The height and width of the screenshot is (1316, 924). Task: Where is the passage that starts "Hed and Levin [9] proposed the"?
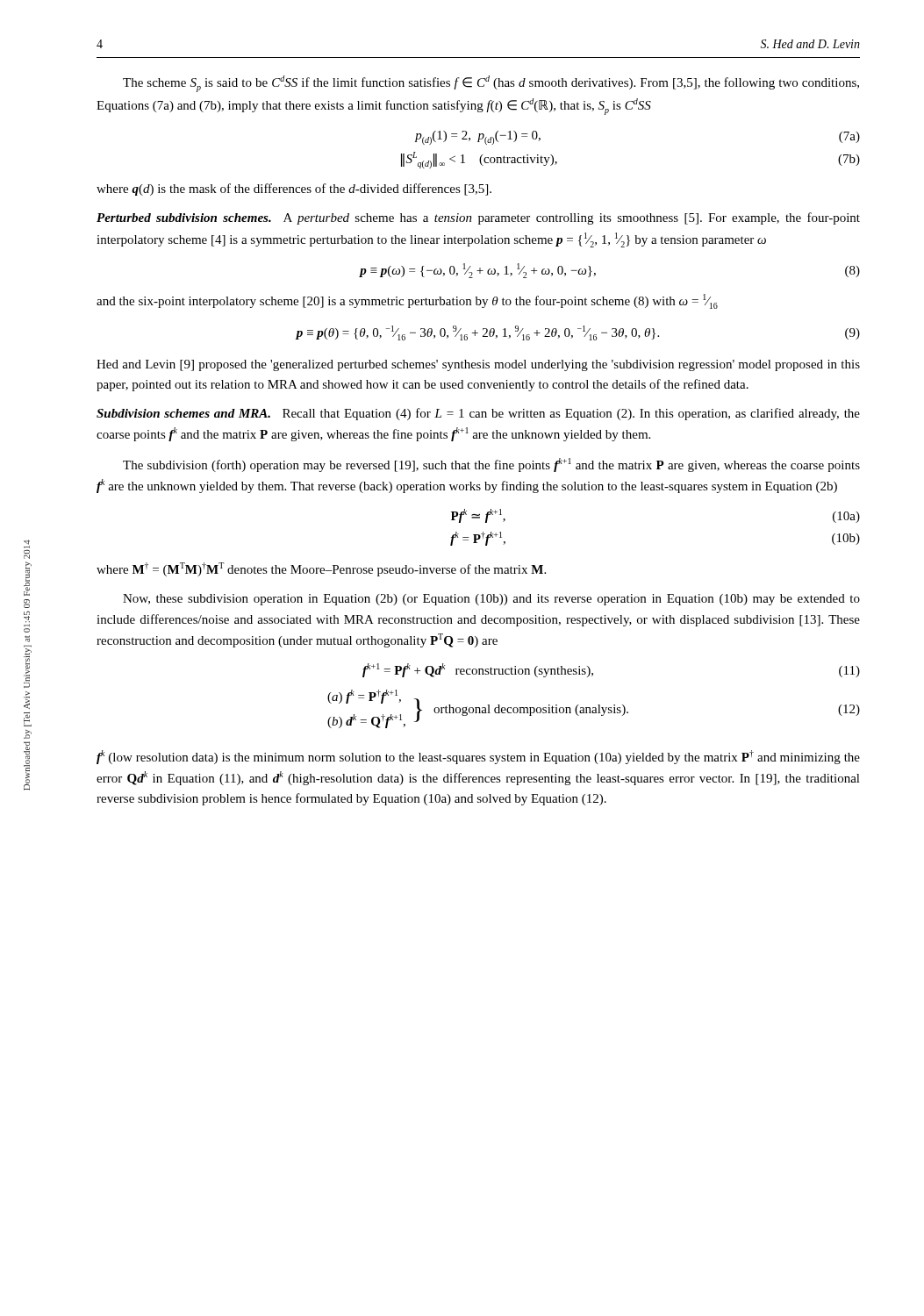coord(478,374)
